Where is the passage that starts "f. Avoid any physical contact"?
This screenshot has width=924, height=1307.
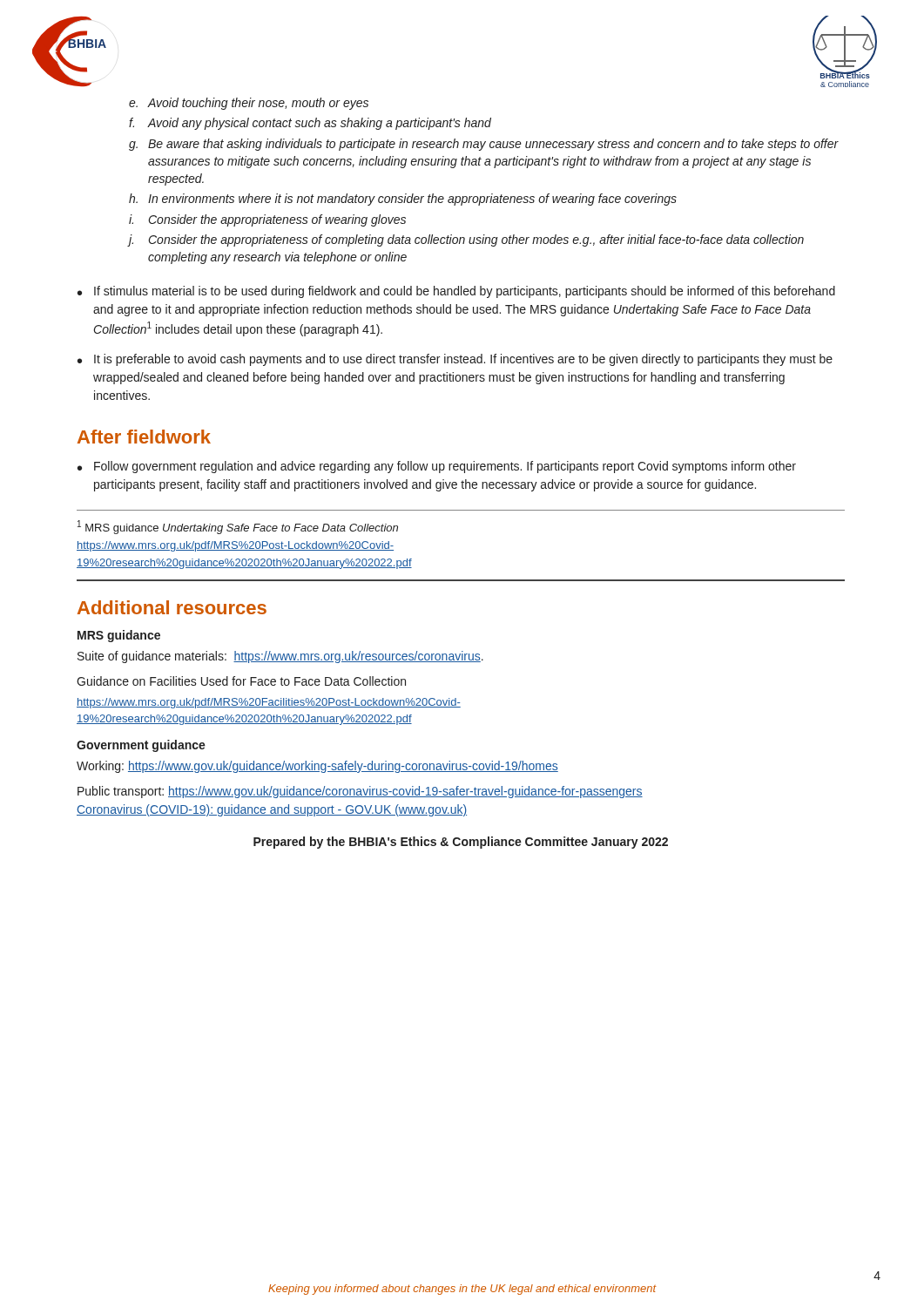tap(310, 123)
